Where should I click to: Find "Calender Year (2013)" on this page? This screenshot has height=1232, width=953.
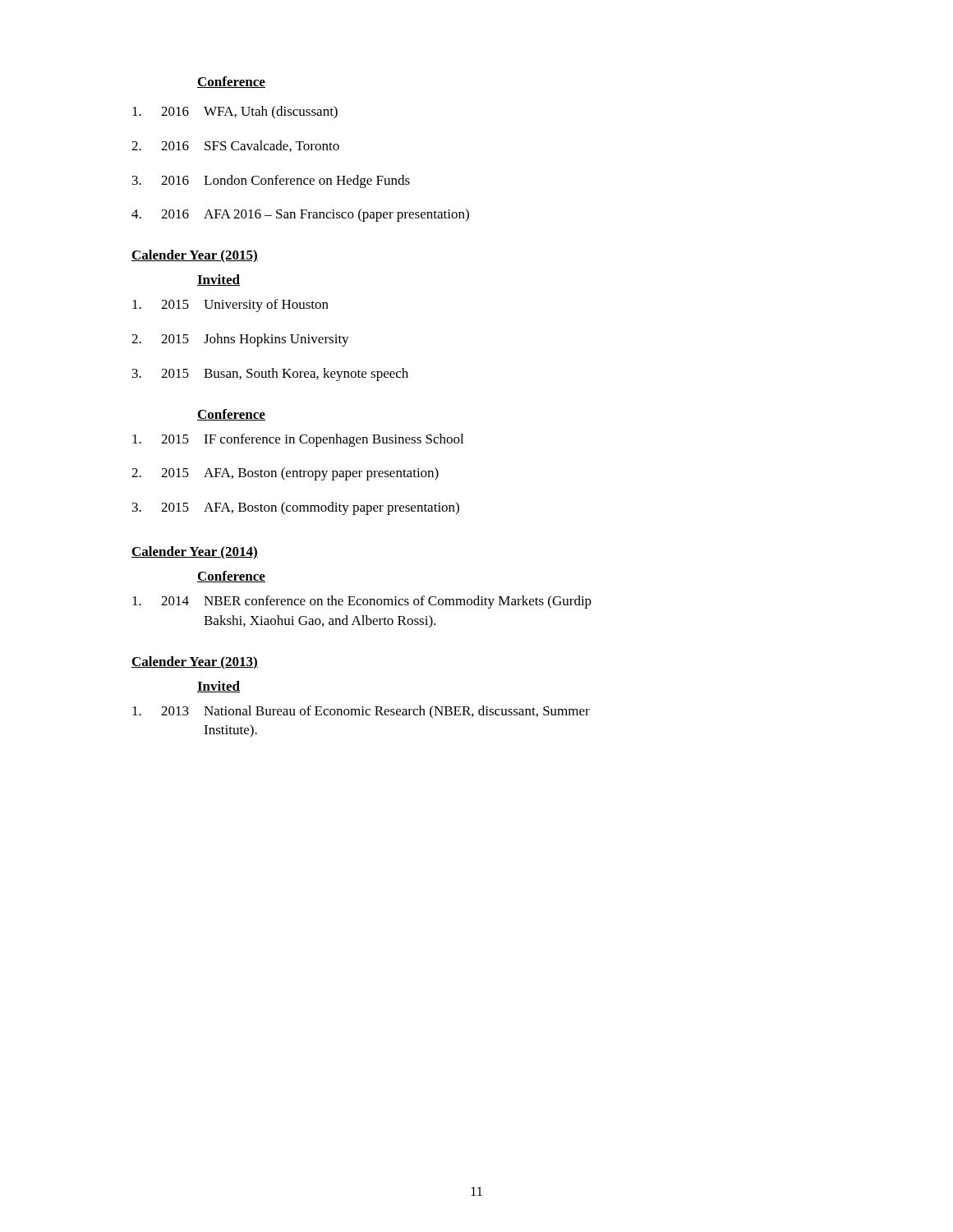(x=195, y=661)
